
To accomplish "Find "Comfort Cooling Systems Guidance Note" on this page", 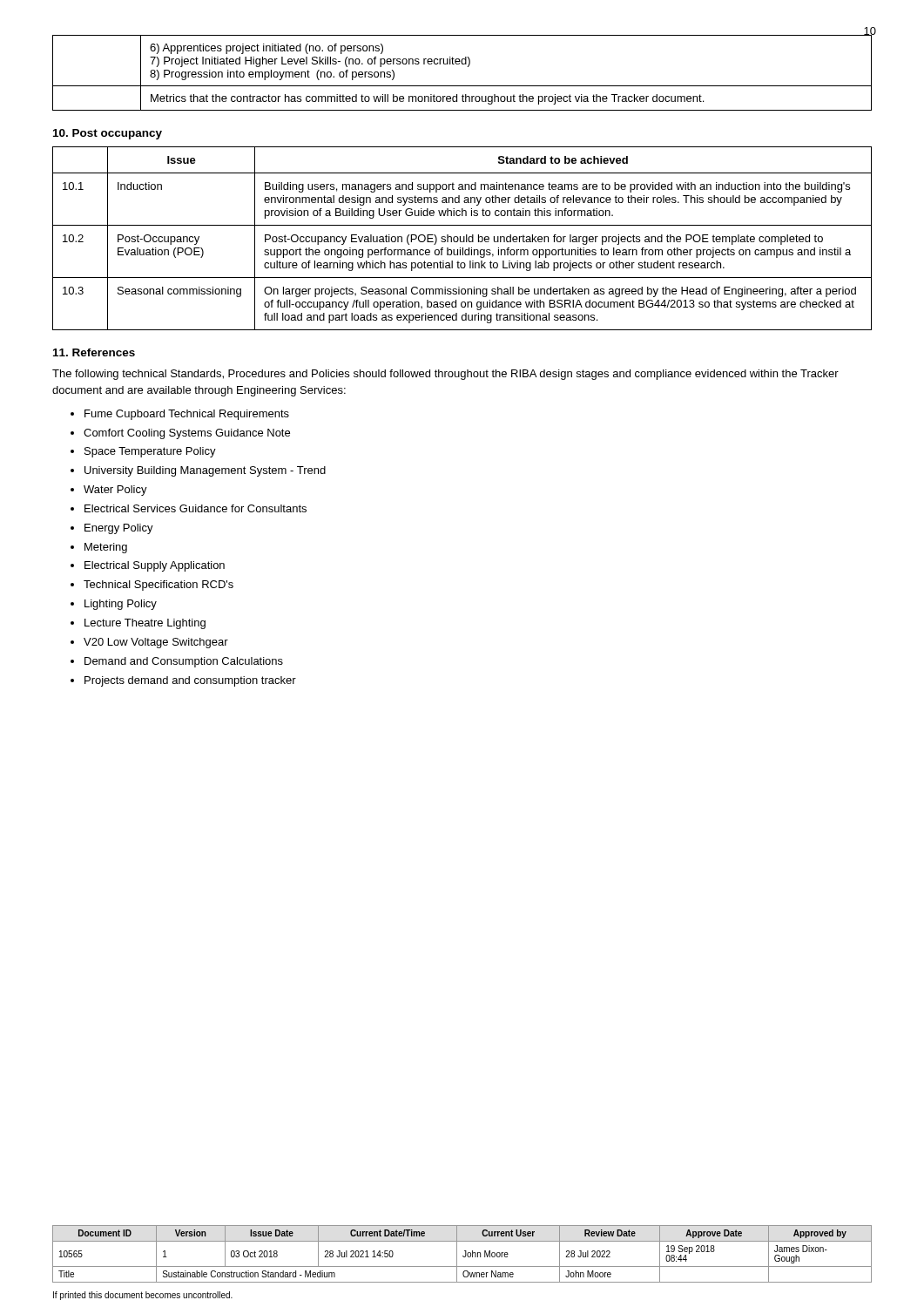I will (x=187, y=432).
